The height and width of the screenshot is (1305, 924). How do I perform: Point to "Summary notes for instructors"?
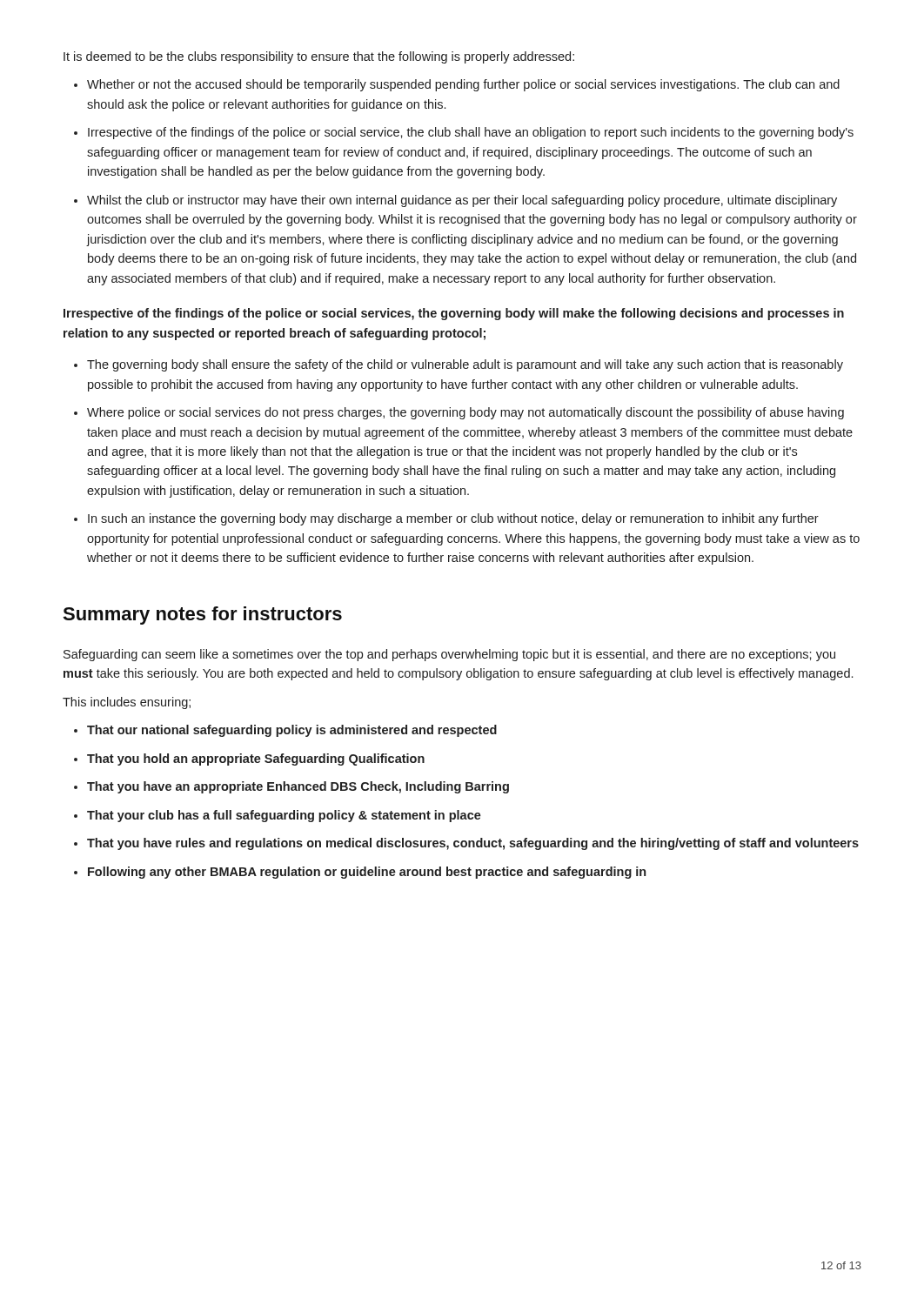point(202,616)
